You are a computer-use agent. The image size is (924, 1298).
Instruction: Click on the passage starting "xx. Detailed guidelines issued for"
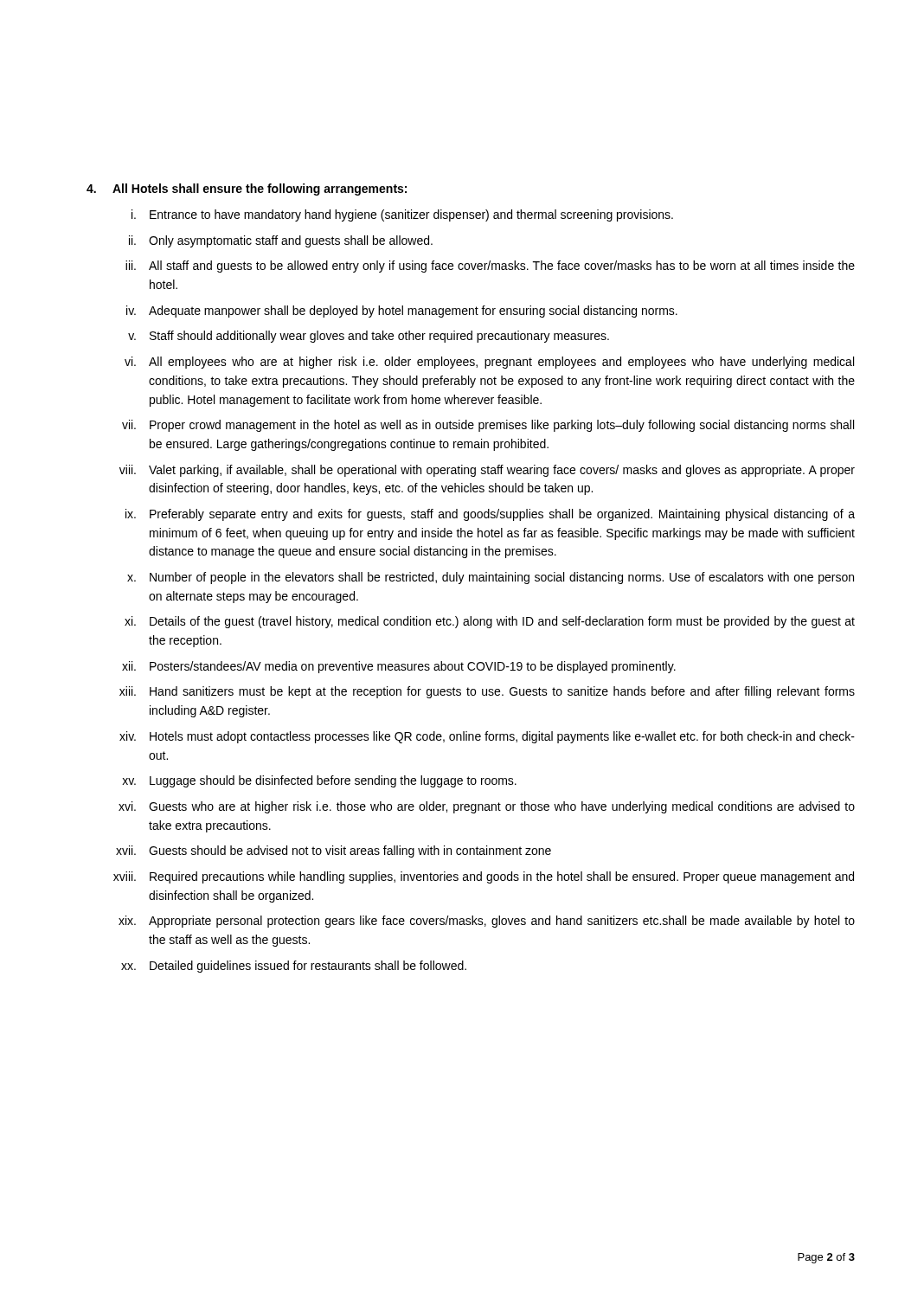(471, 966)
